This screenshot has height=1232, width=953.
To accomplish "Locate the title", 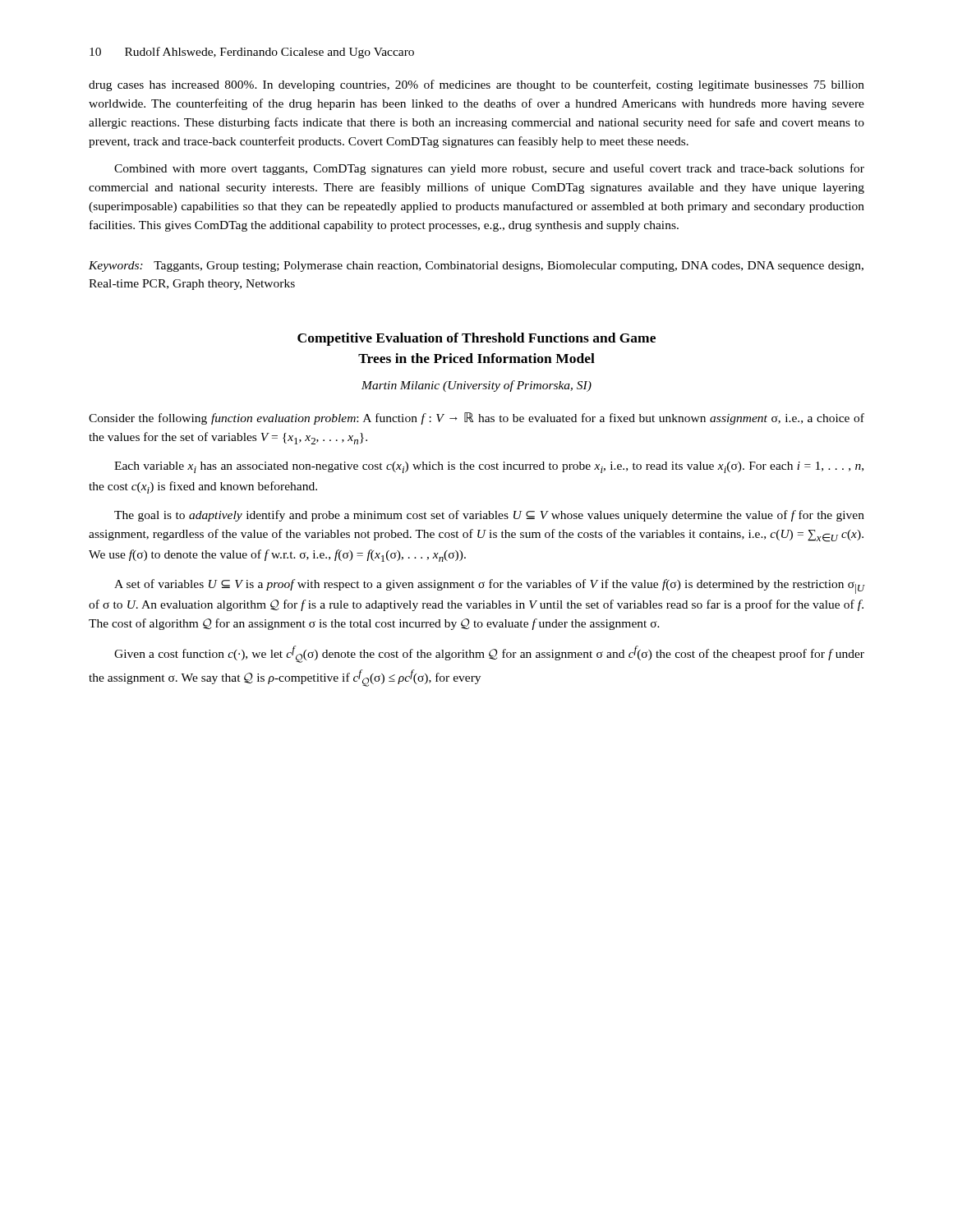I will click(476, 348).
